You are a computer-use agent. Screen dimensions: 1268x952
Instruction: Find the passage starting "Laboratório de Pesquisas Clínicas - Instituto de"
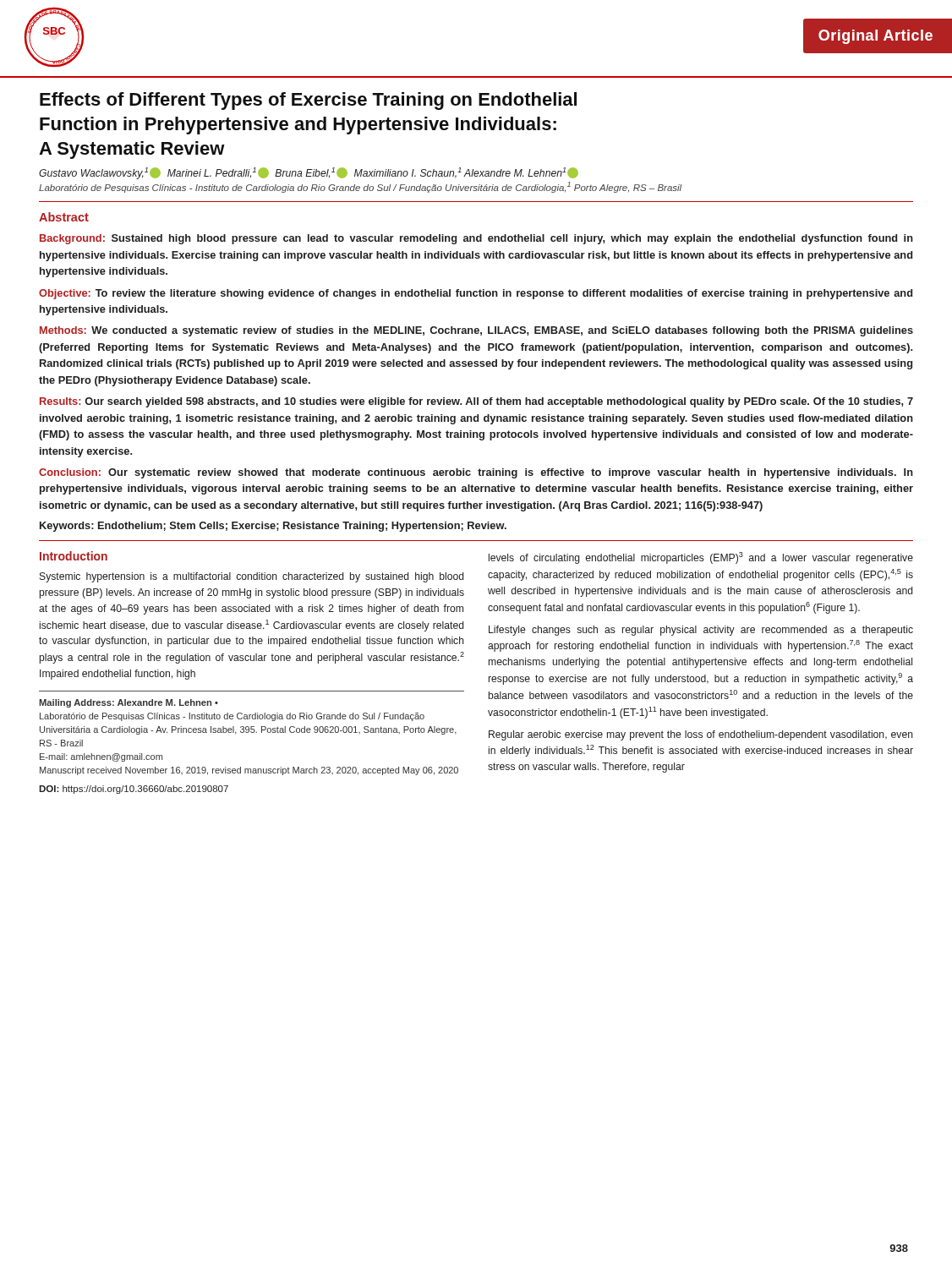(360, 187)
